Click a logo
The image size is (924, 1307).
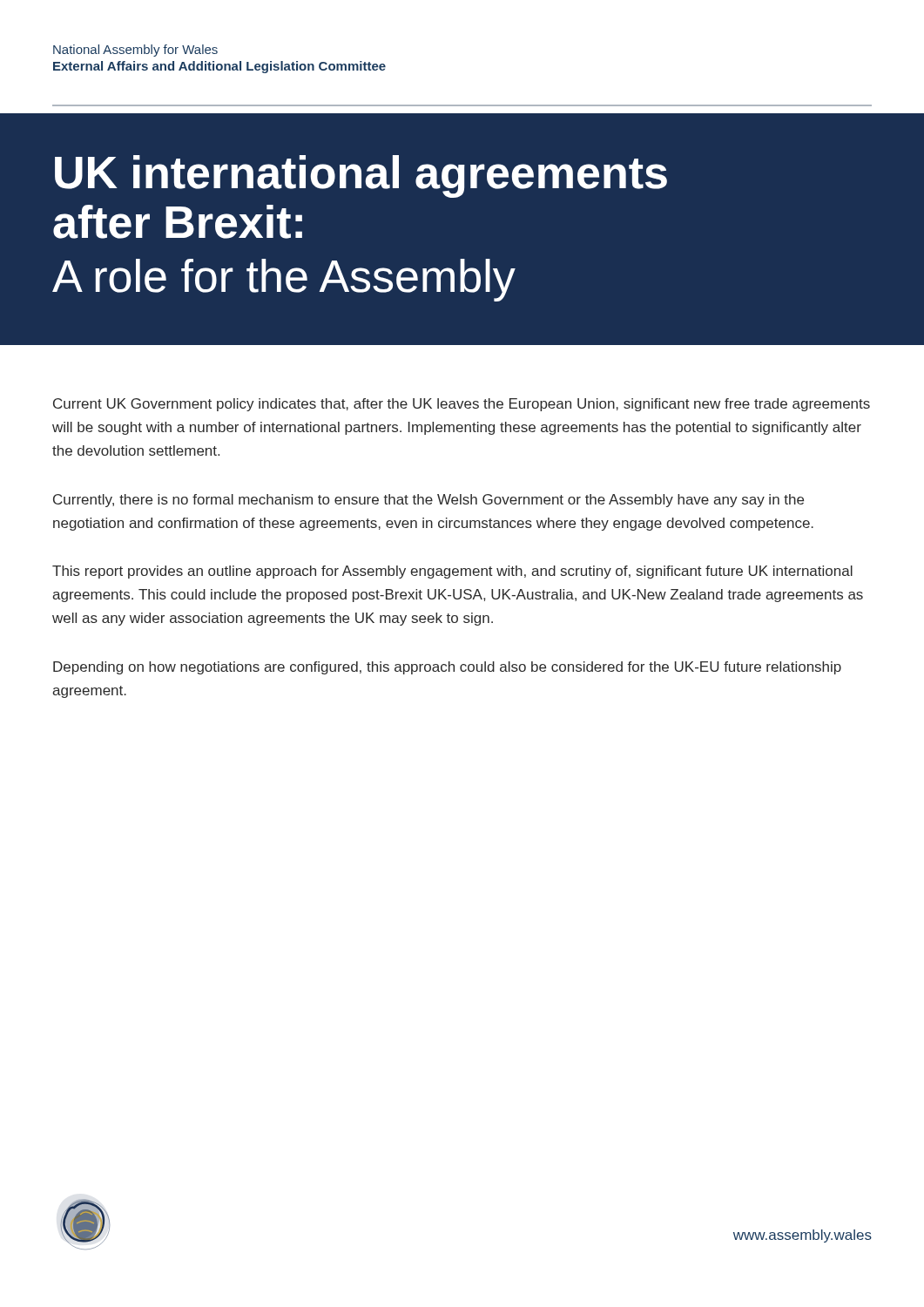point(87,1223)
